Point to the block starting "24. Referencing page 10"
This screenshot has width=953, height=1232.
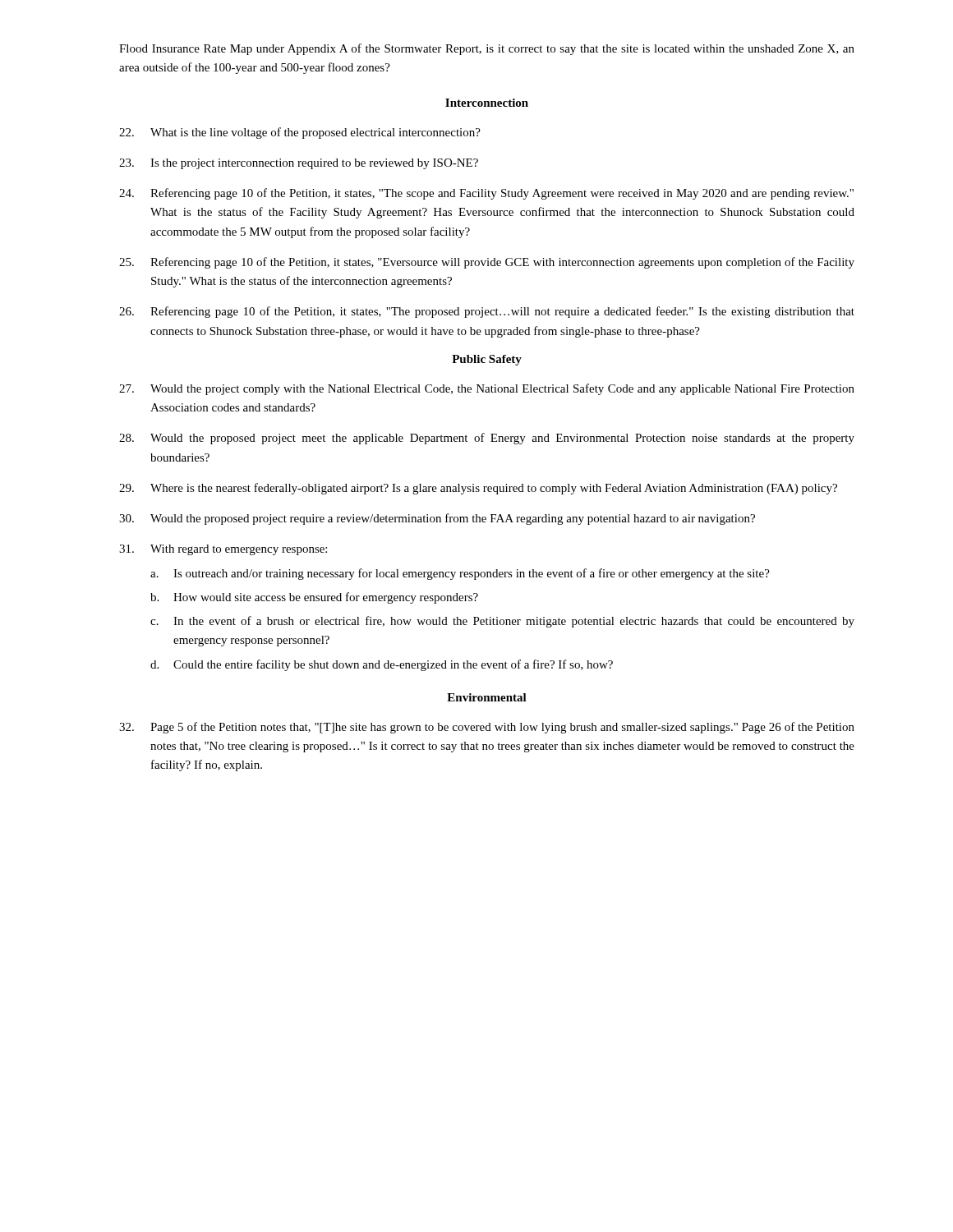[x=487, y=213]
